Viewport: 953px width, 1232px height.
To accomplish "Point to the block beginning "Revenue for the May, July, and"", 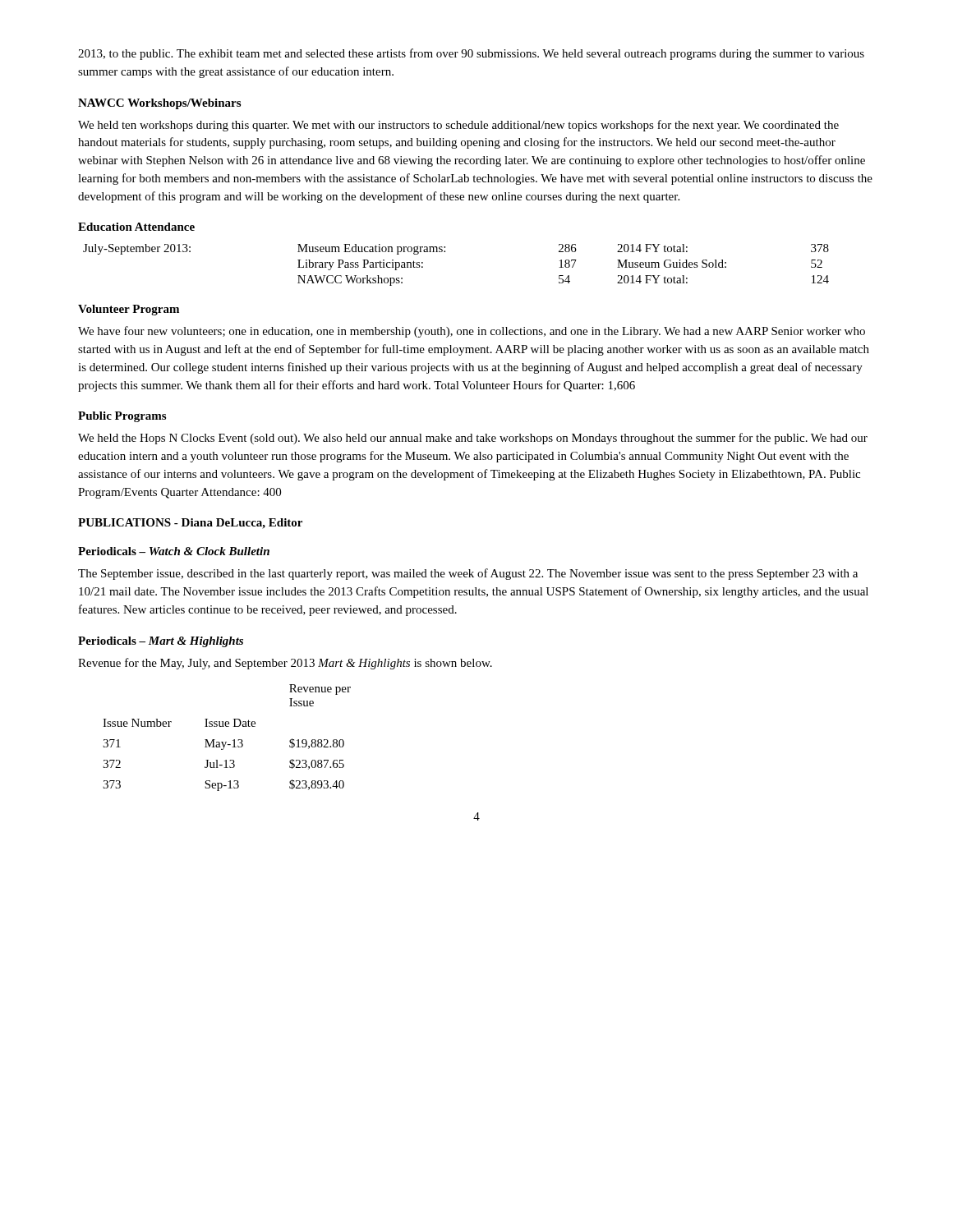I will pos(476,663).
